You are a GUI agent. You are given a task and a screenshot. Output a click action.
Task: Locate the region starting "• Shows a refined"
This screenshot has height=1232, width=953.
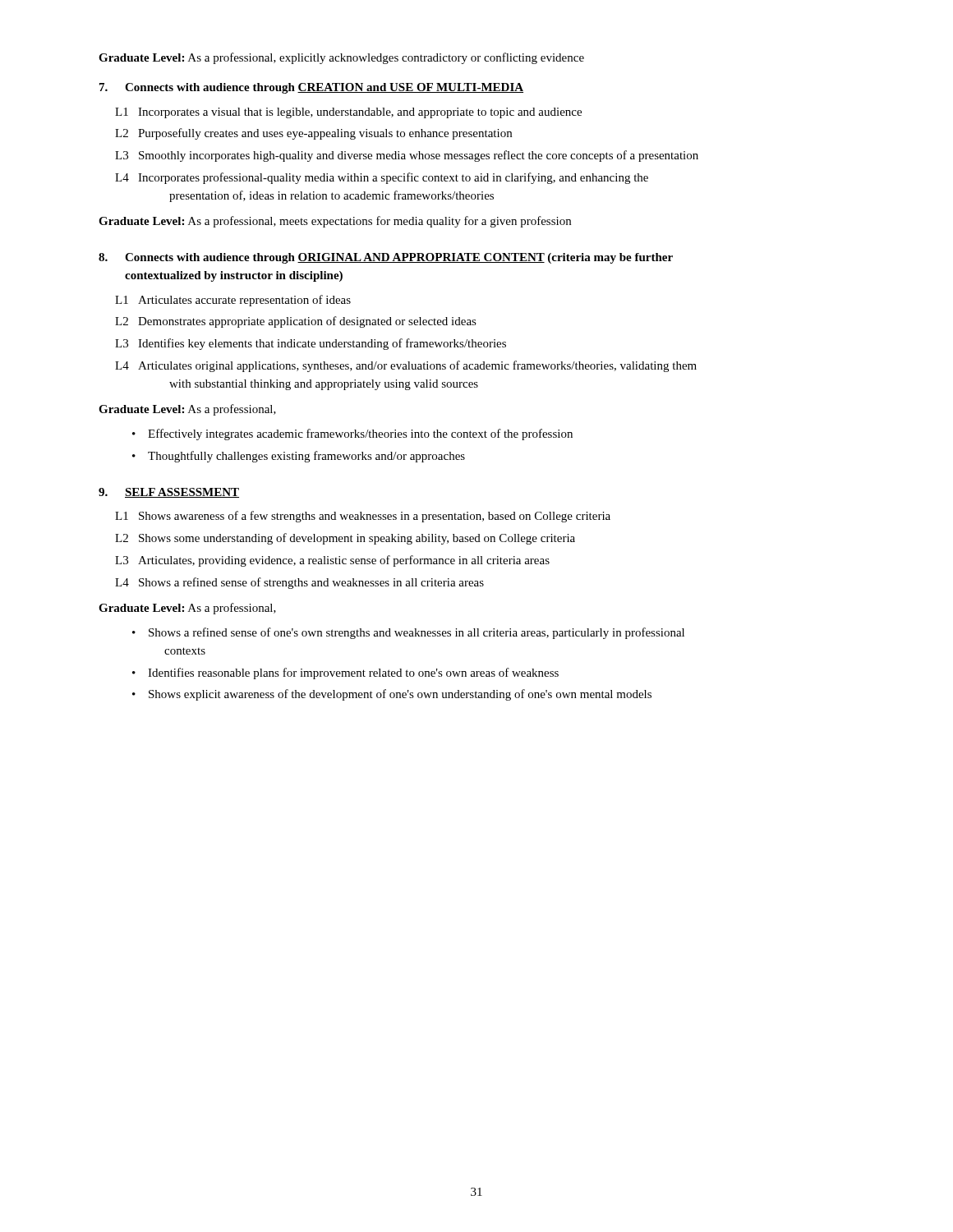click(x=408, y=642)
